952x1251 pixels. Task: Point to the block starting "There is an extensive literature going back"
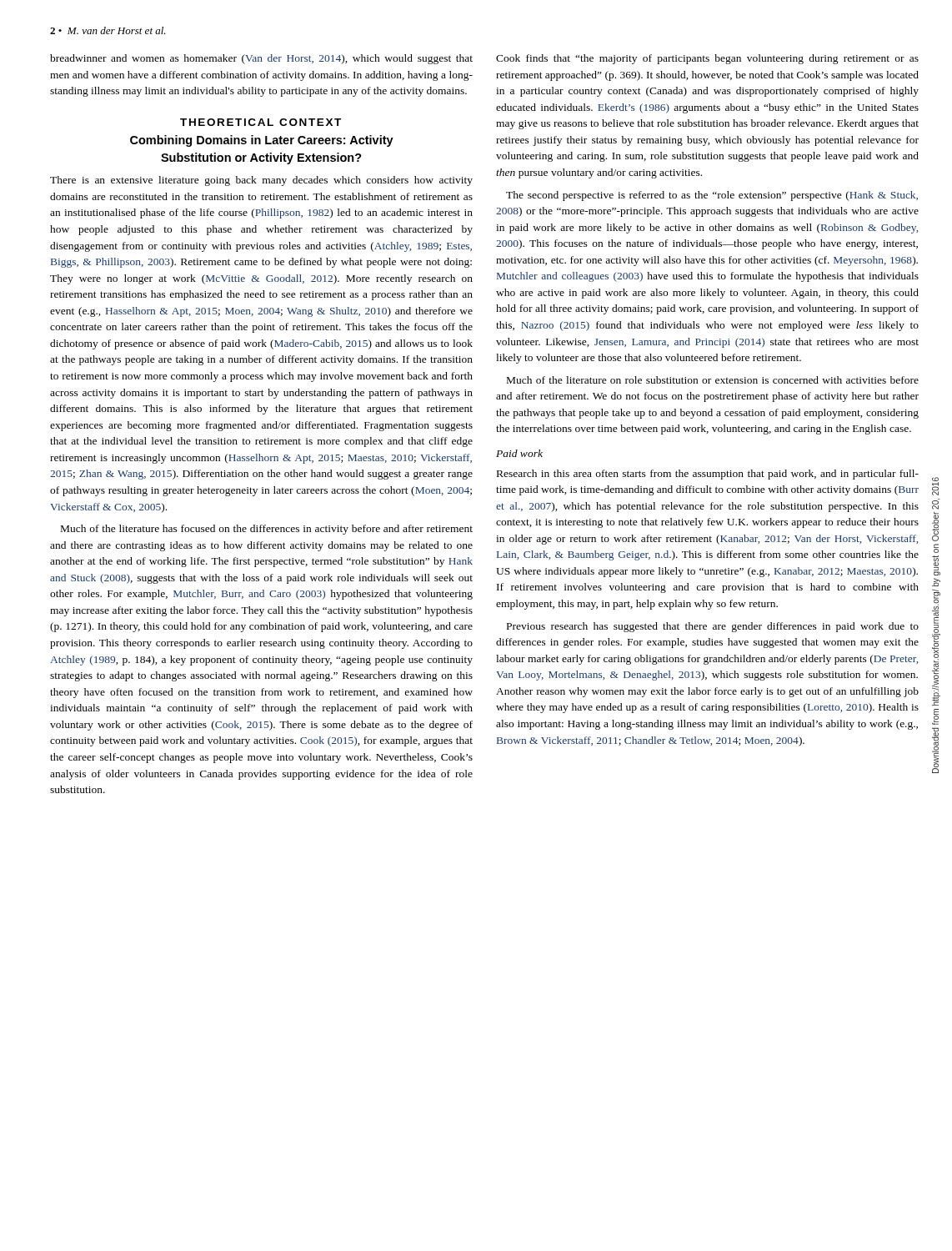[261, 485]
